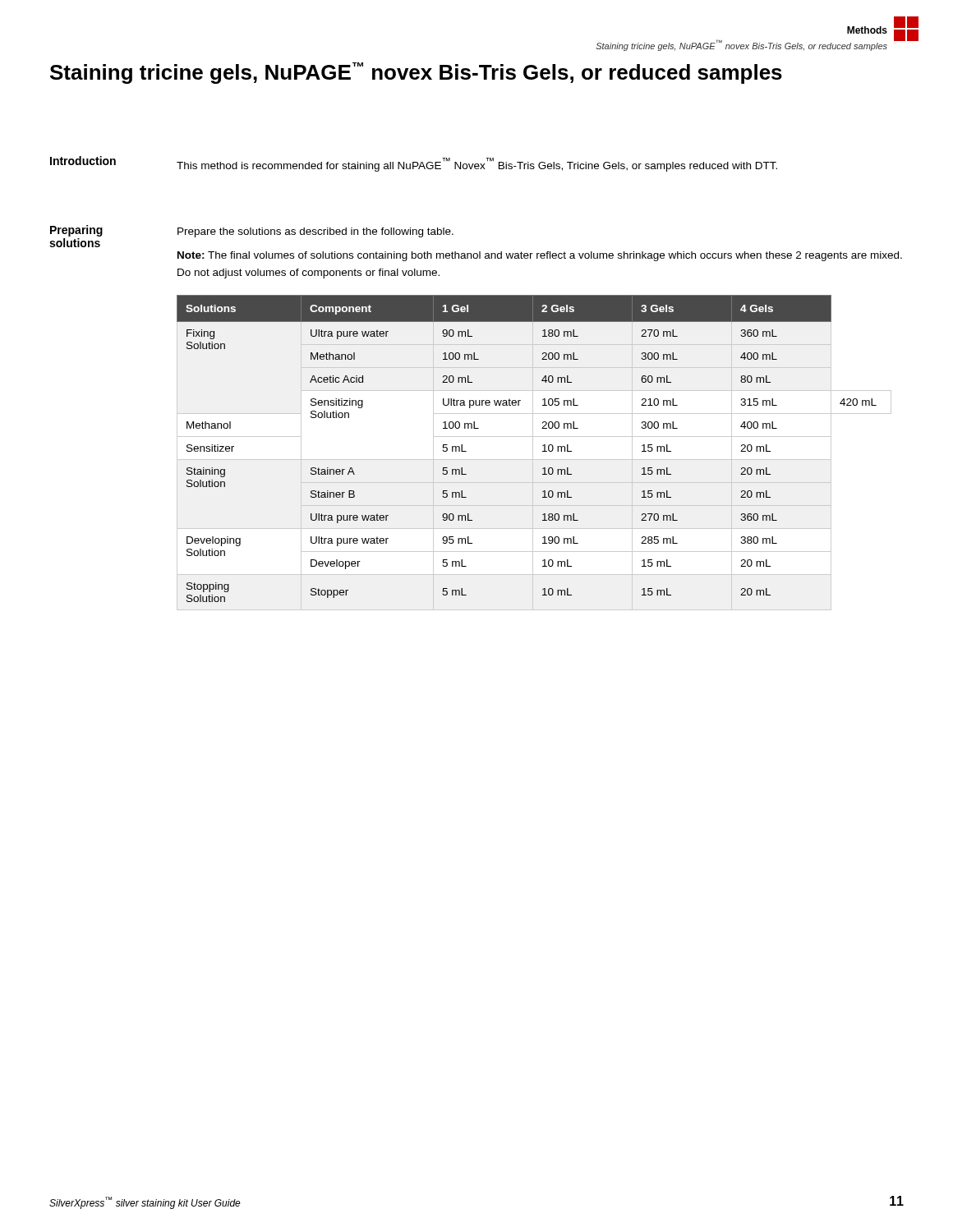The height and width of the screenshot is (1232, 953).
Task: Find the passage starting "Note: The final volumes of solutions containing"
Action: pos(540,264)
